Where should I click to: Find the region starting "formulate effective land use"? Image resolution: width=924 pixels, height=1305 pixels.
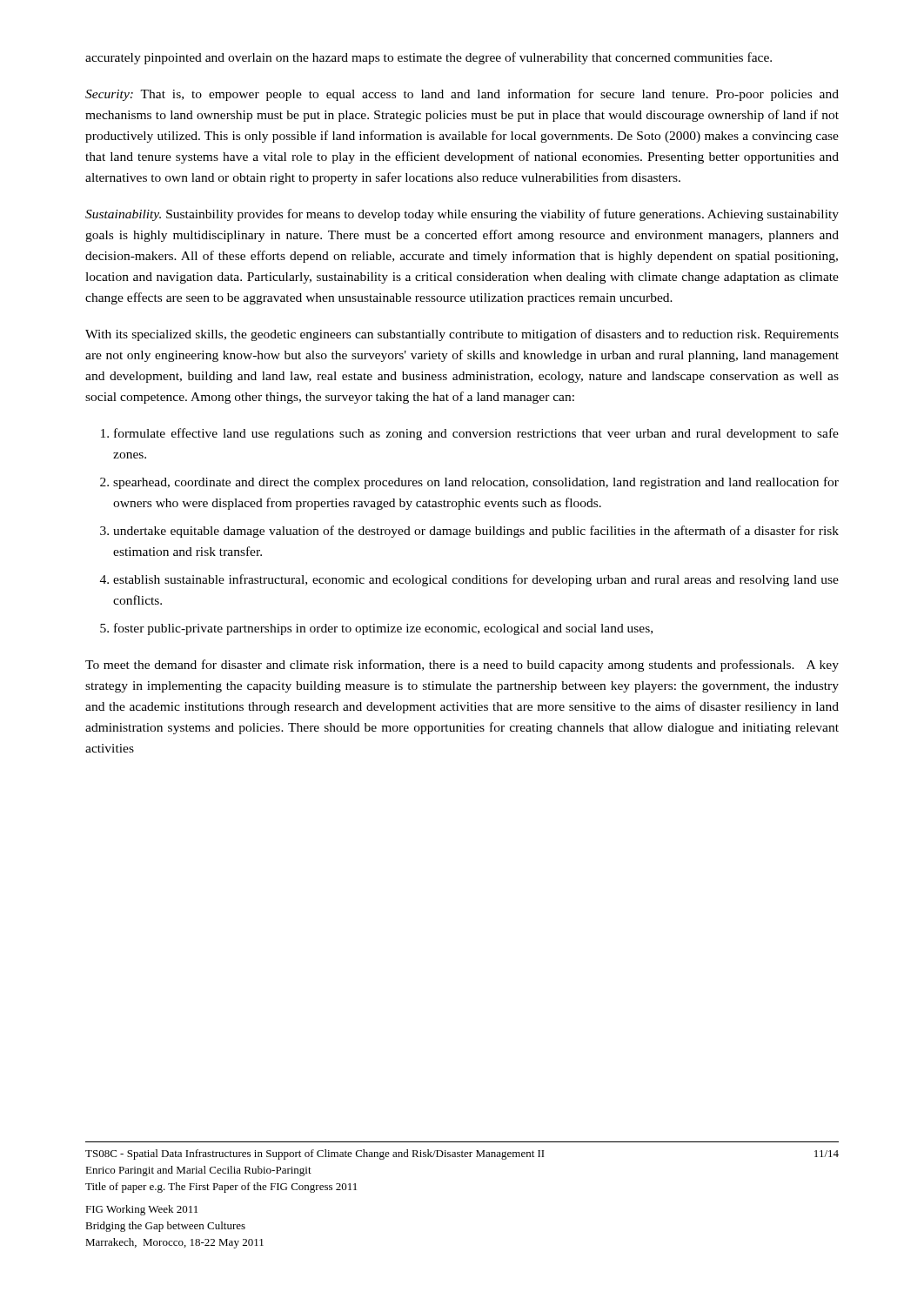click(476, 444)
